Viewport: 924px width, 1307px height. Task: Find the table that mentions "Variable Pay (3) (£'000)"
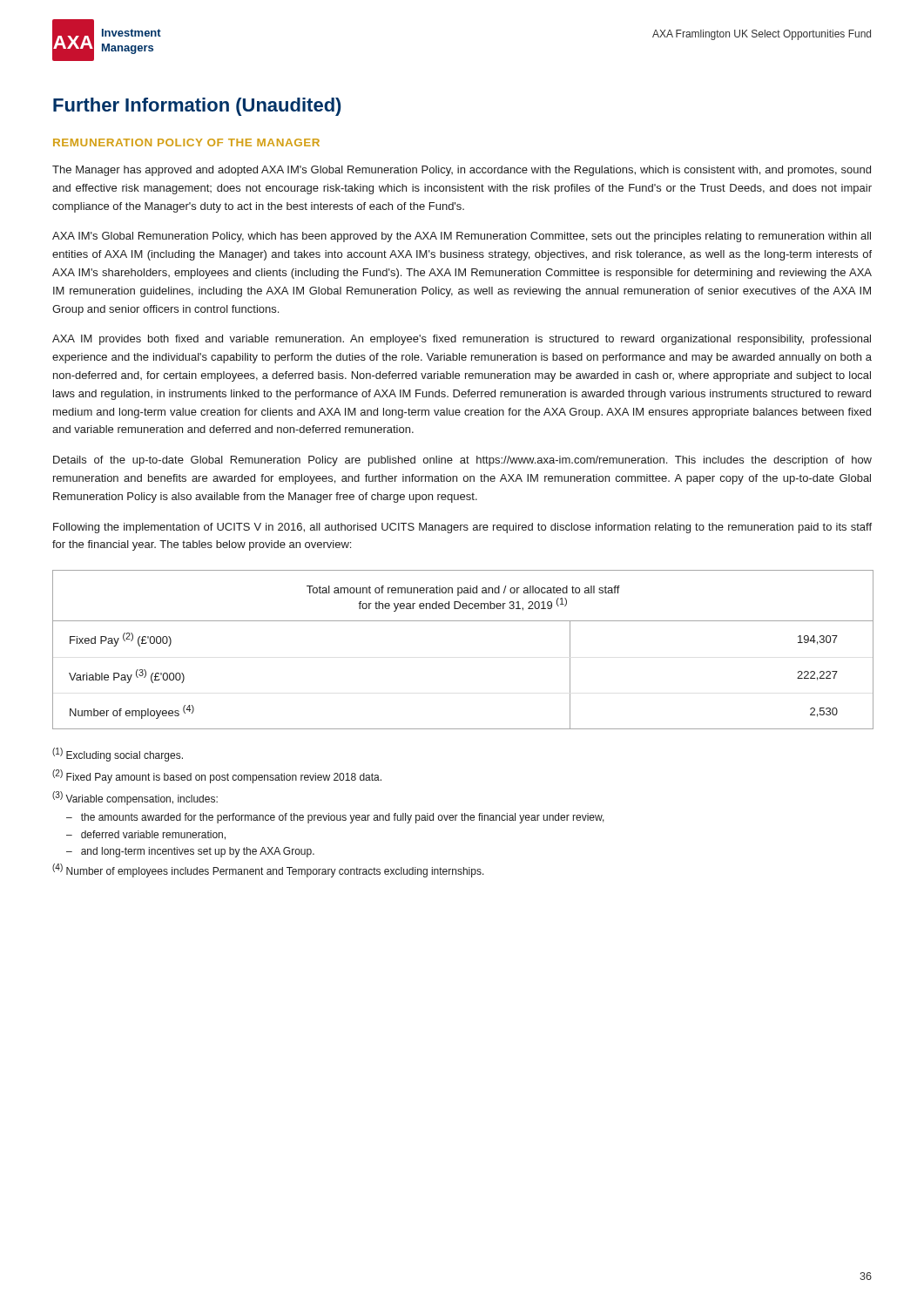[x=463, y=650]
